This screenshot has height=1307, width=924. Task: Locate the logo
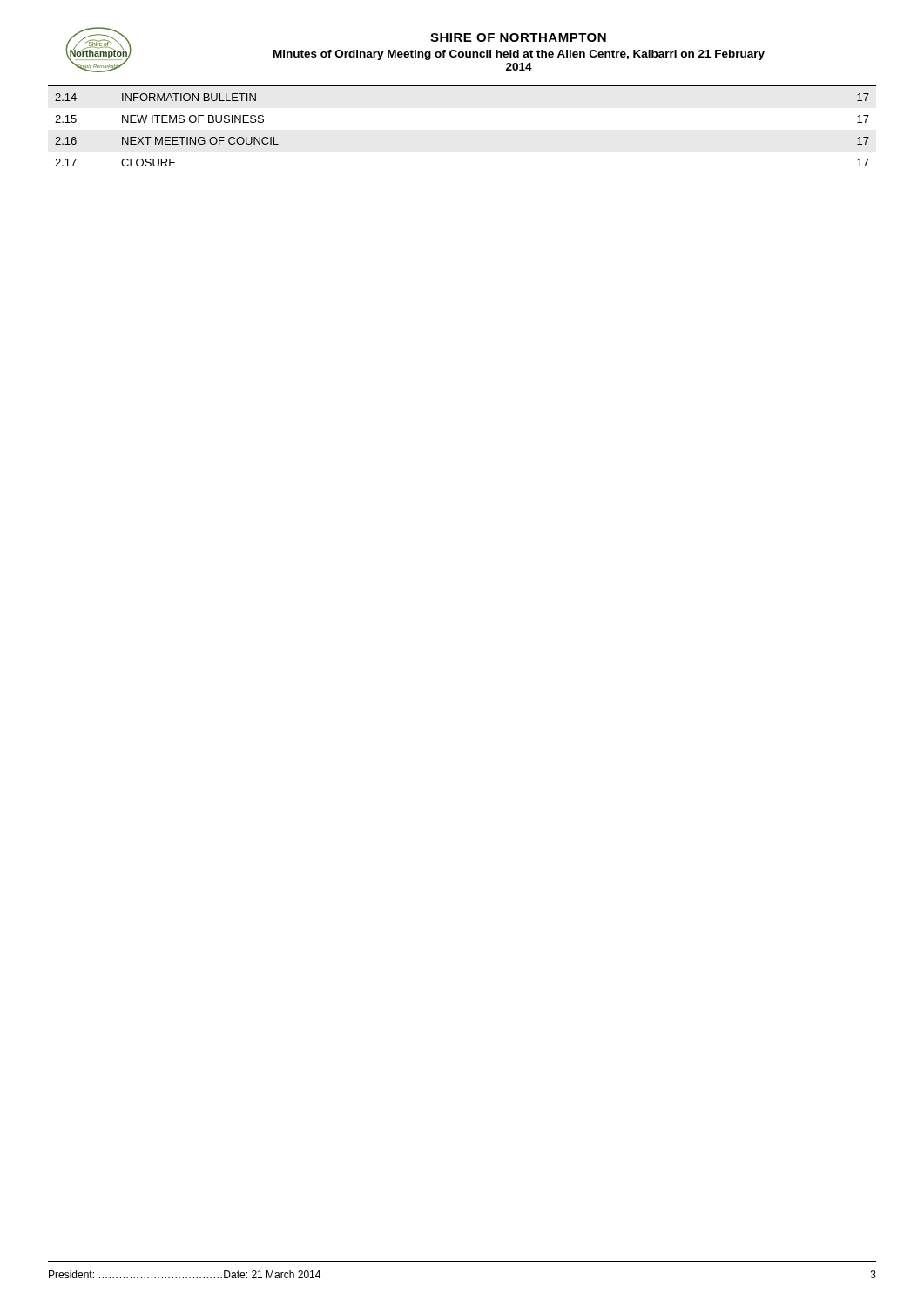[x=105, y=54]
